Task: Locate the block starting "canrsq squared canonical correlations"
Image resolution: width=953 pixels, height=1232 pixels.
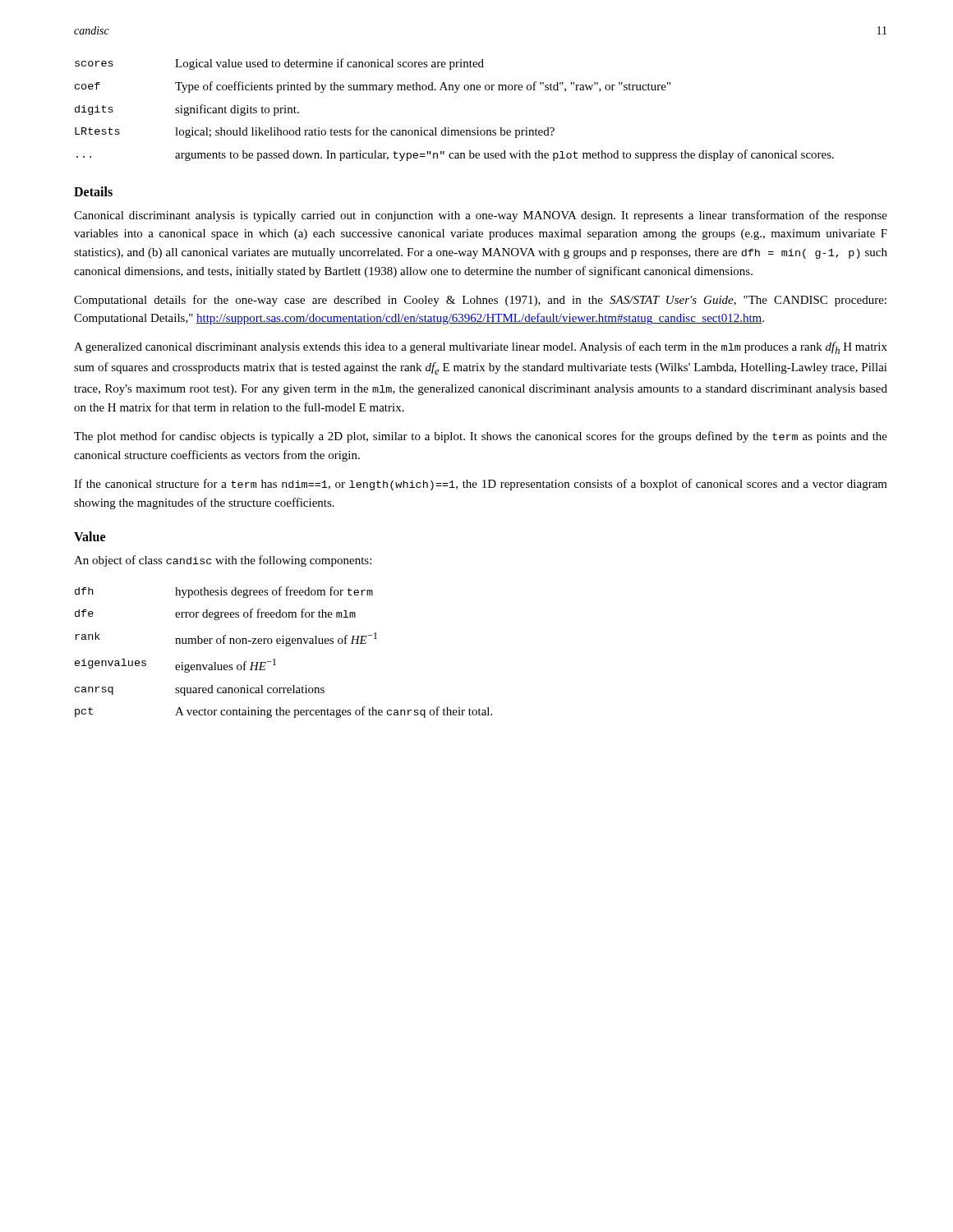Action: pyautogui.click(x=200, y=690)
